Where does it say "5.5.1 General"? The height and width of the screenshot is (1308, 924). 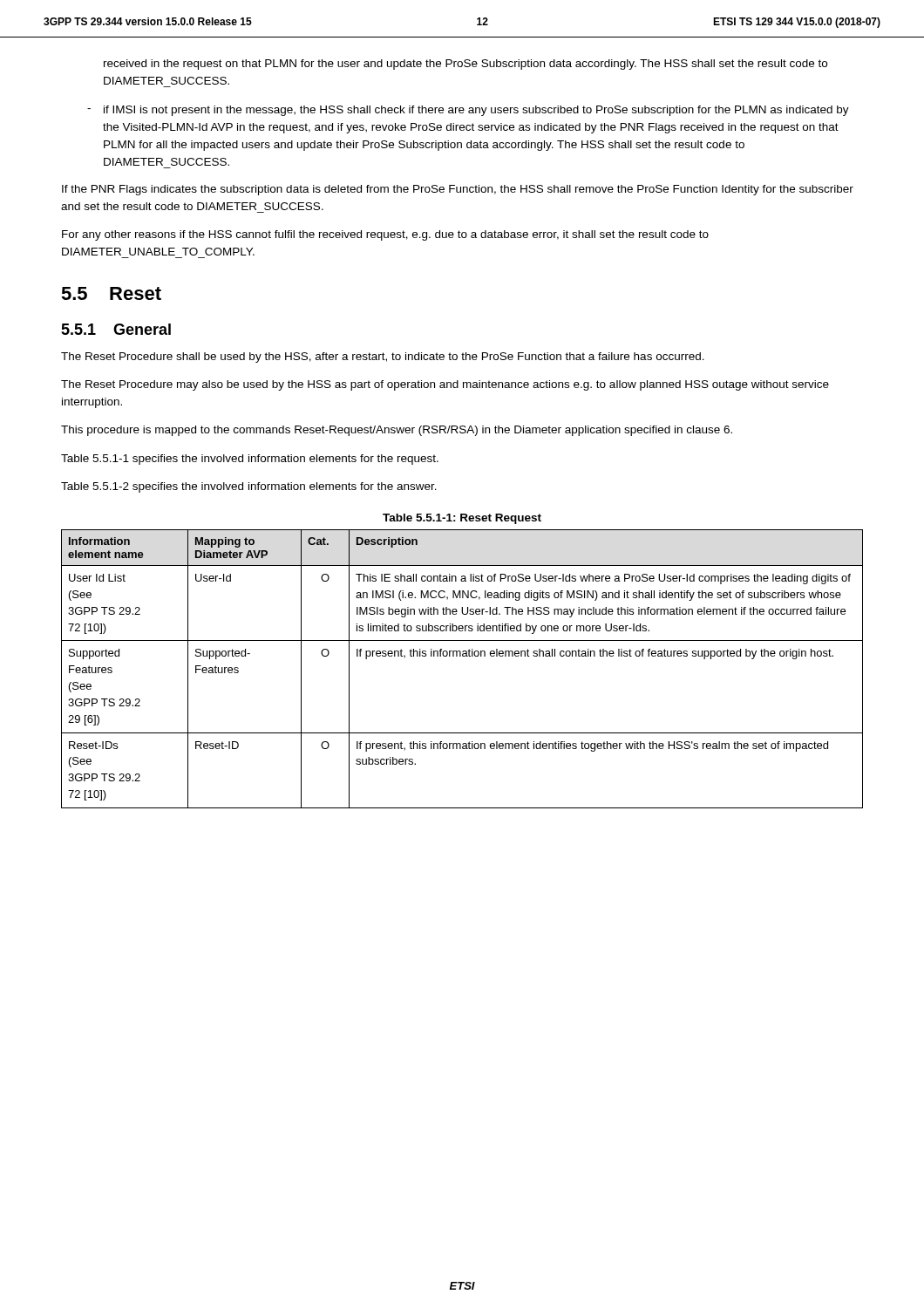[116, 329]
